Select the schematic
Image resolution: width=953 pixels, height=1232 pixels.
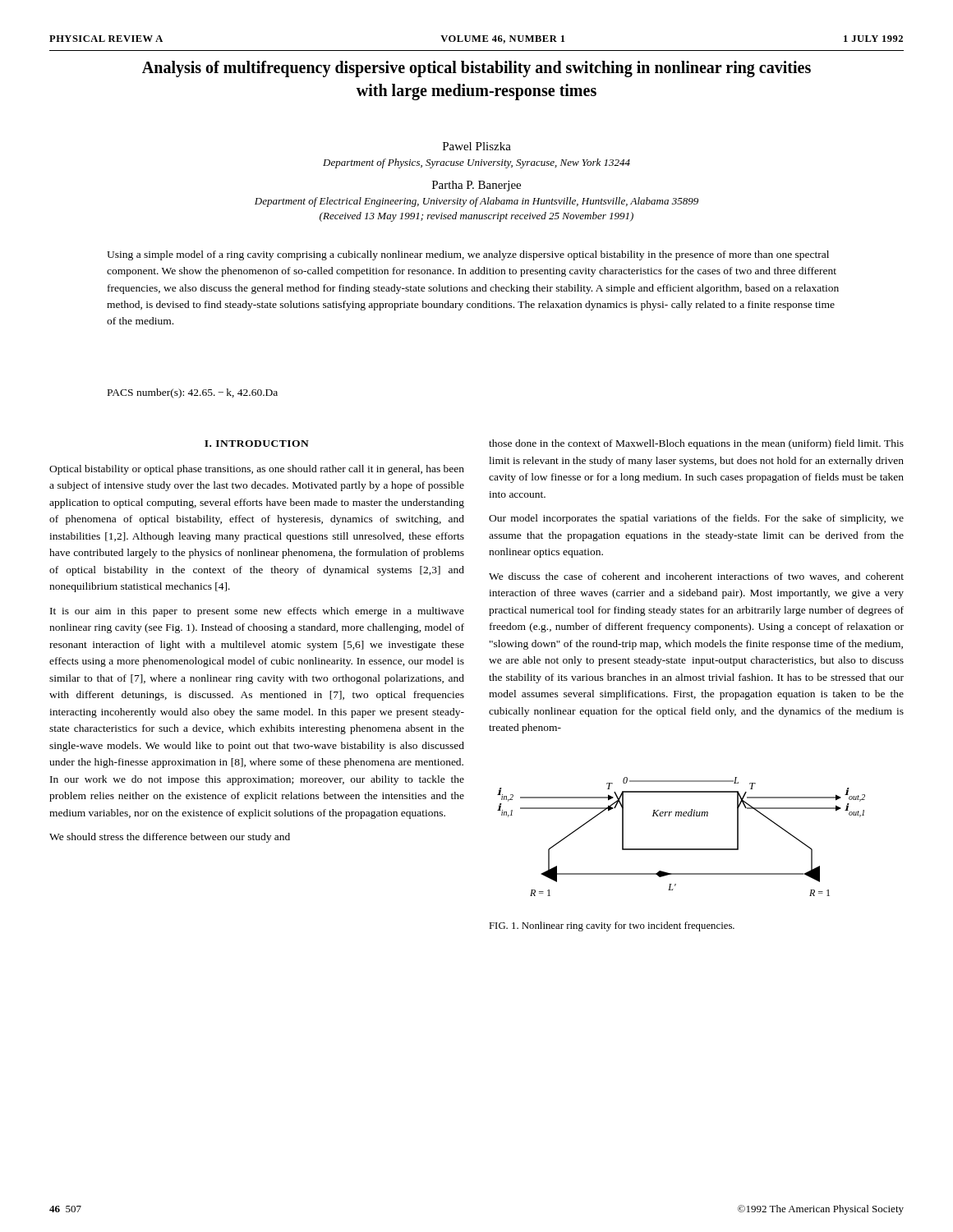pyautogui.click(x=696, y=831)
